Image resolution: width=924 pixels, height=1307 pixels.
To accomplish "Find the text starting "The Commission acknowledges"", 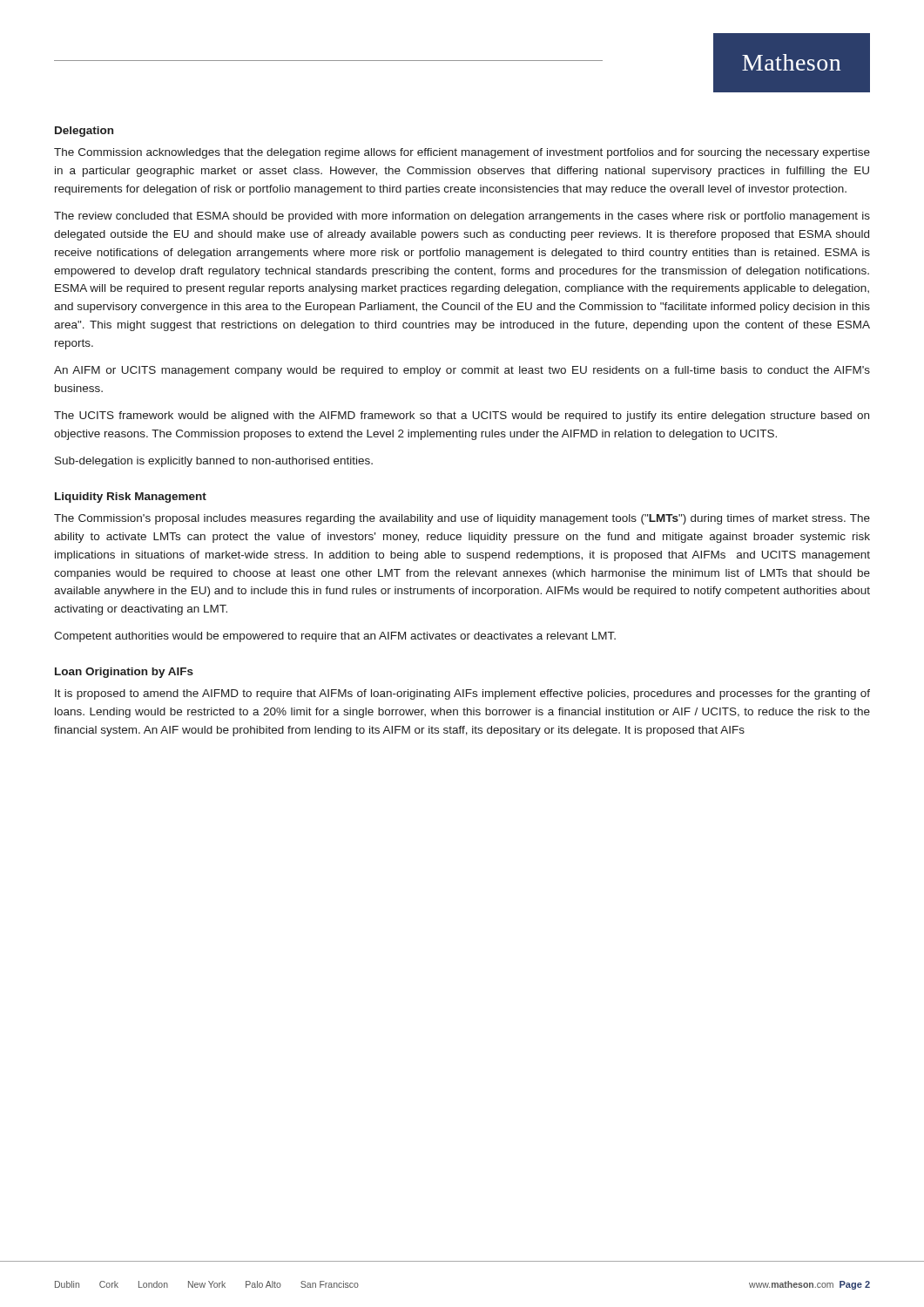I will 462,170.
